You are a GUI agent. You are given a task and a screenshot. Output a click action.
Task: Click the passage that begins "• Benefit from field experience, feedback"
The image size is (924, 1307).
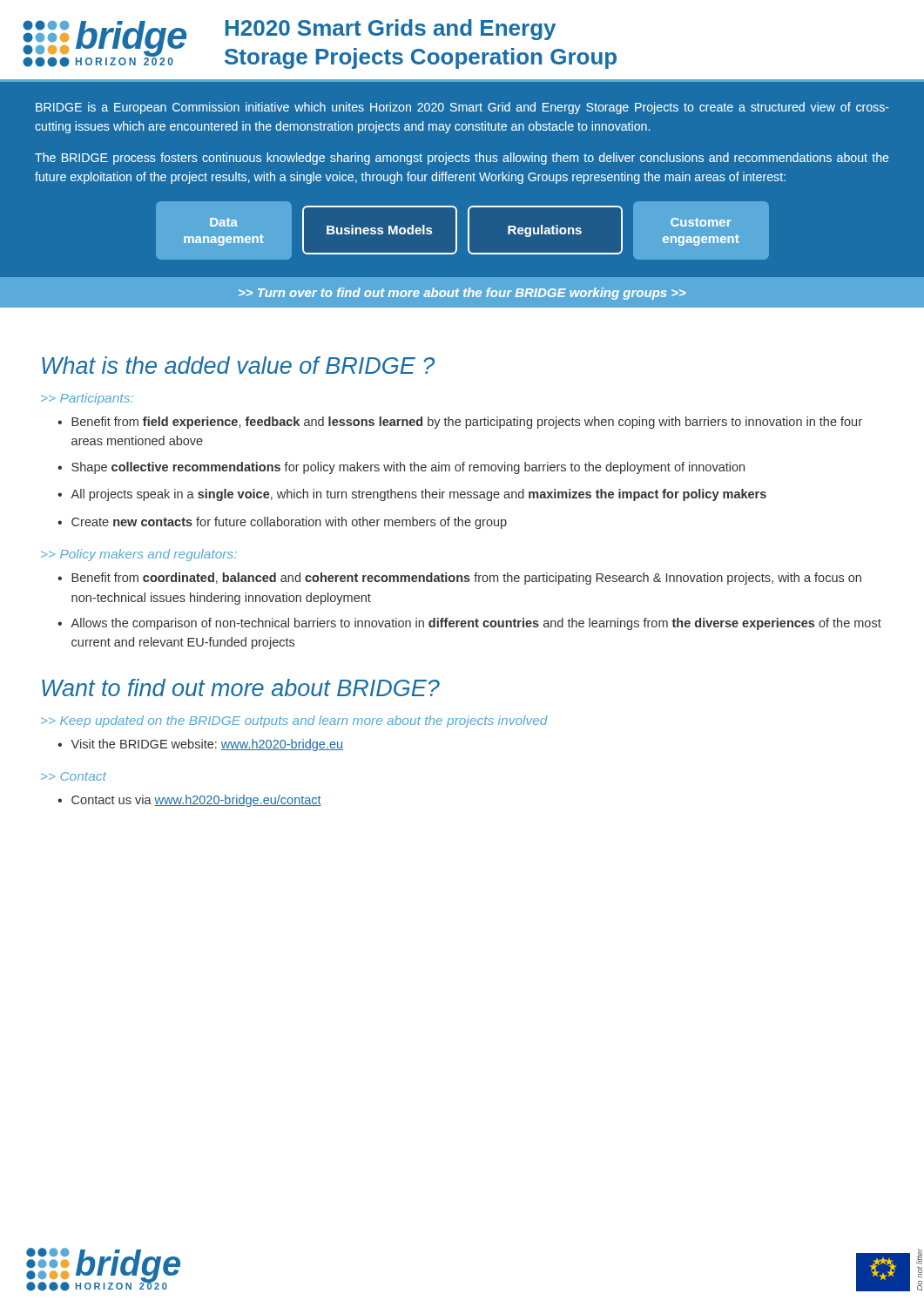(x=471, y=432)
